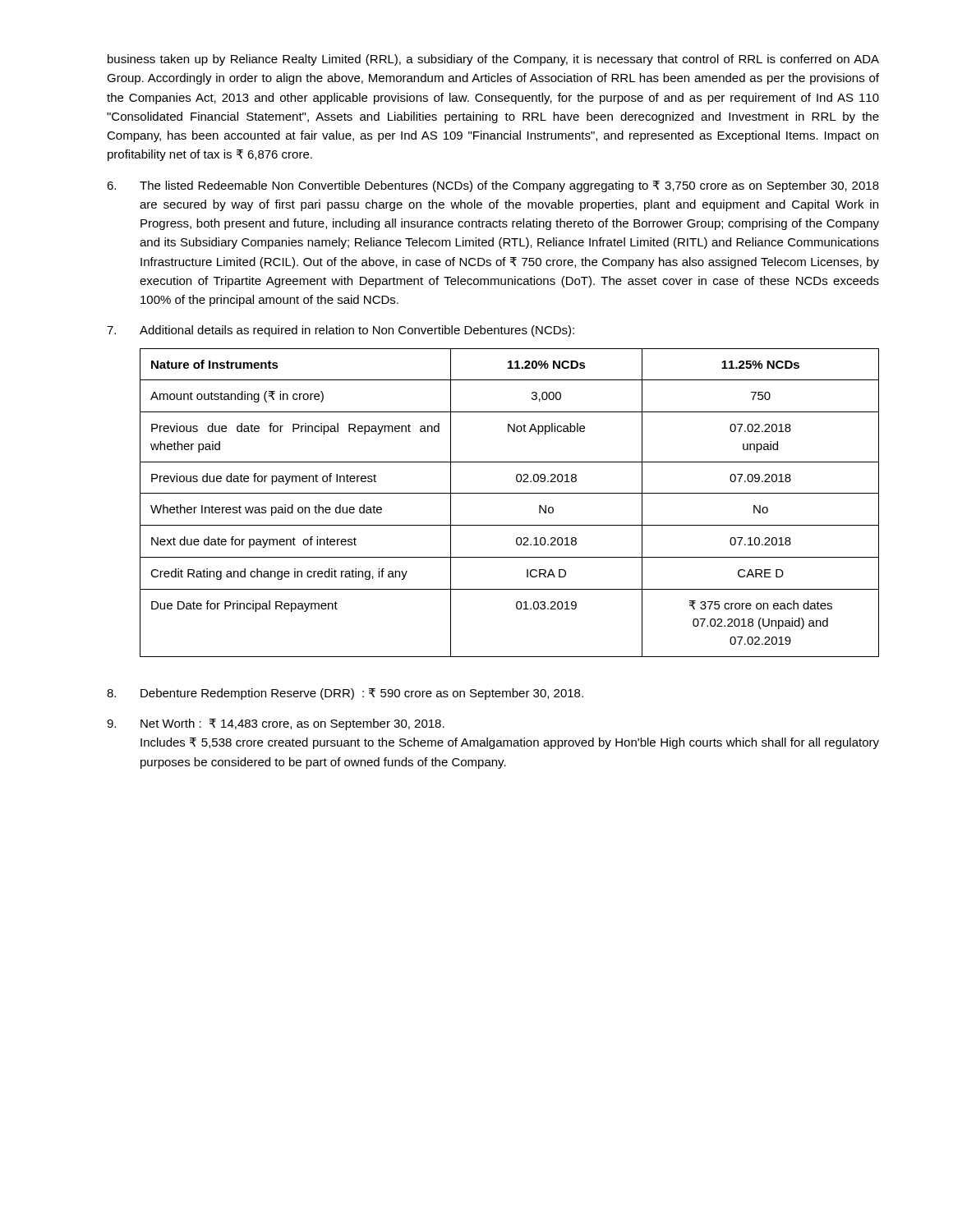Image resolution: width=953 pixels, height=1232 pixels.
Task: Point to the block beginning "7. Additional details"
Action: [493, 496]
